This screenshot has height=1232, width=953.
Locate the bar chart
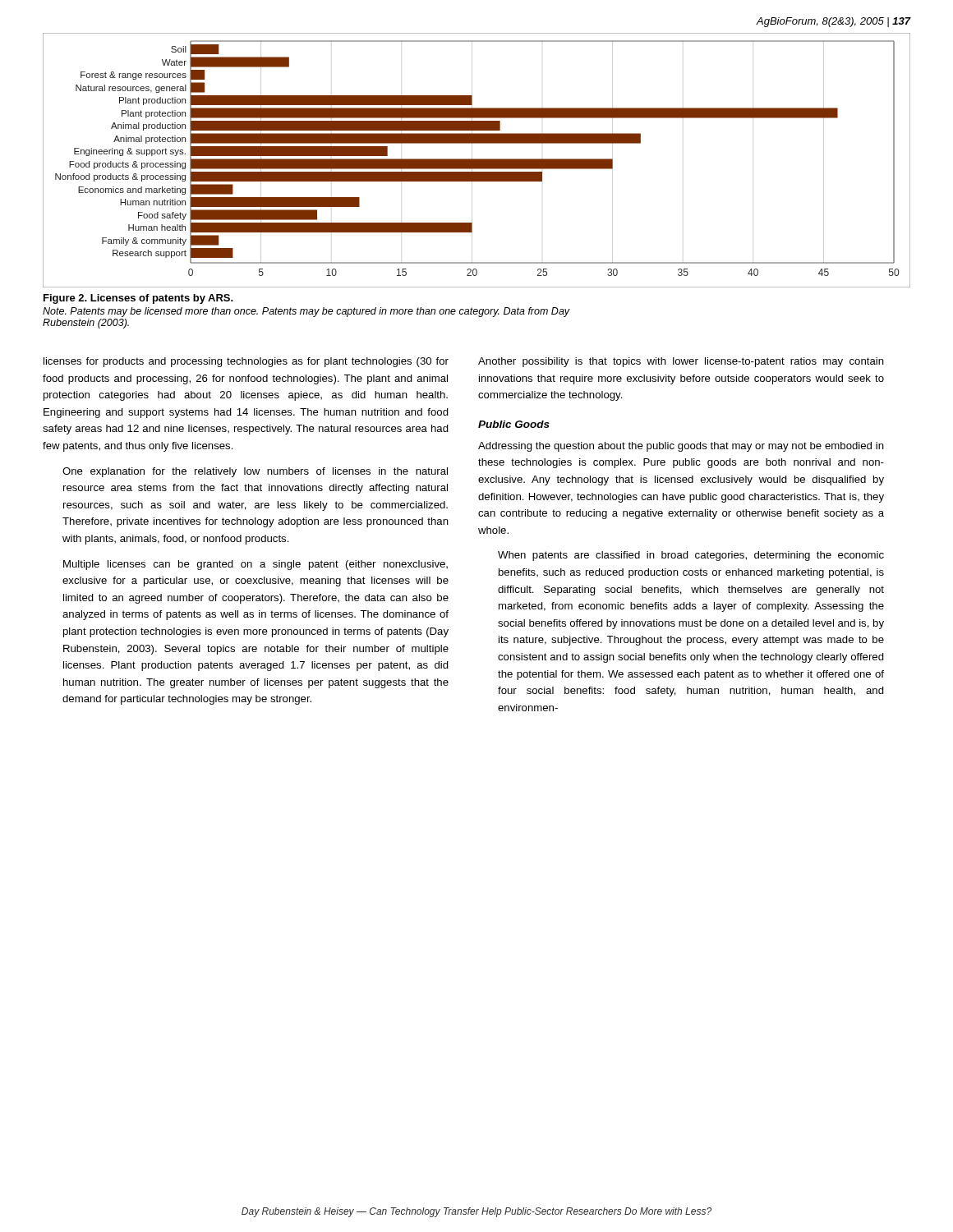click(x=476, y=161)
